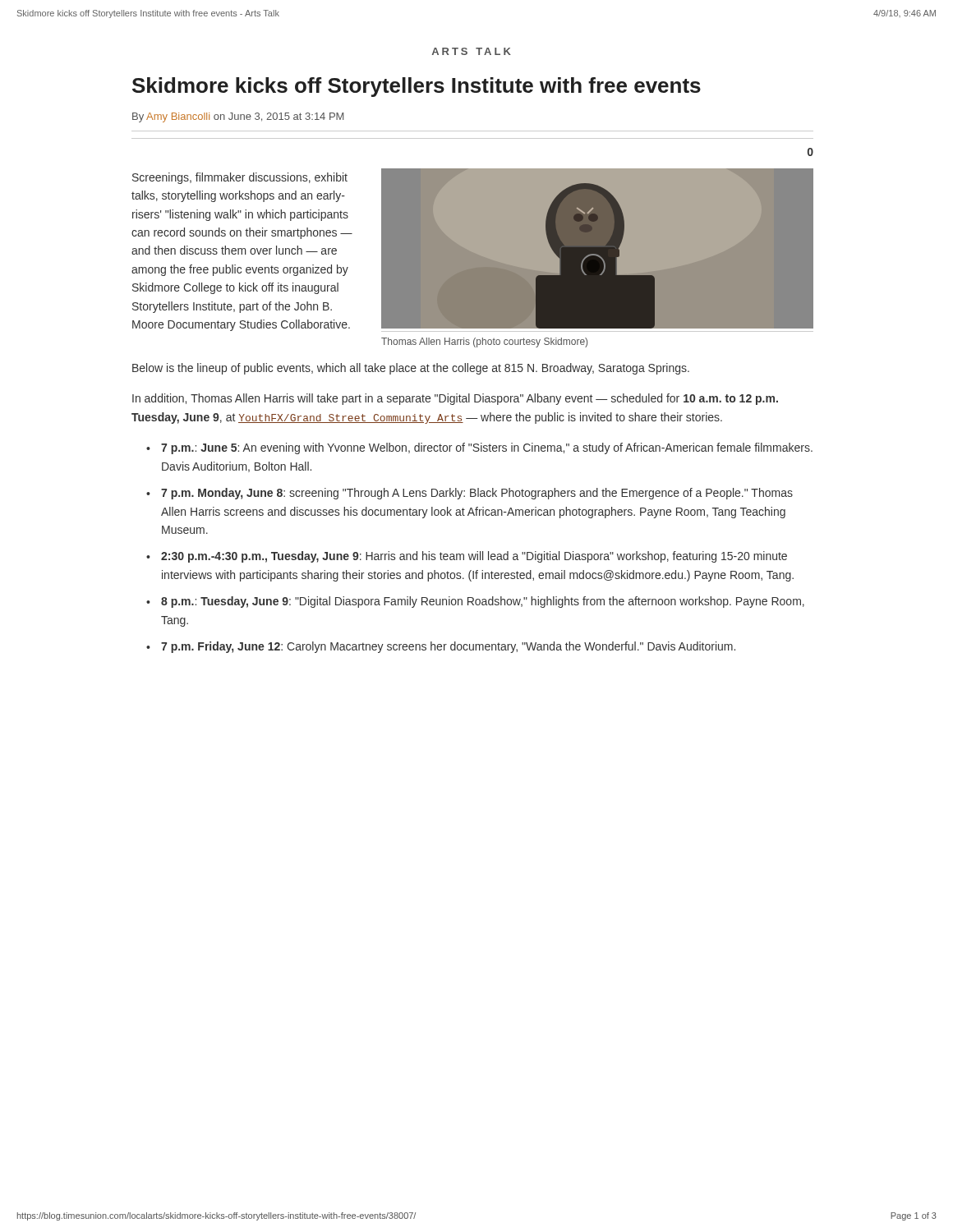Screen dimensions: 1232x953
Task: Where is the passage that starts "• 2:30 p.m.-4:30 p.m., Tuesday, June 9: Harris"?
Action: [x=480, y=566]
